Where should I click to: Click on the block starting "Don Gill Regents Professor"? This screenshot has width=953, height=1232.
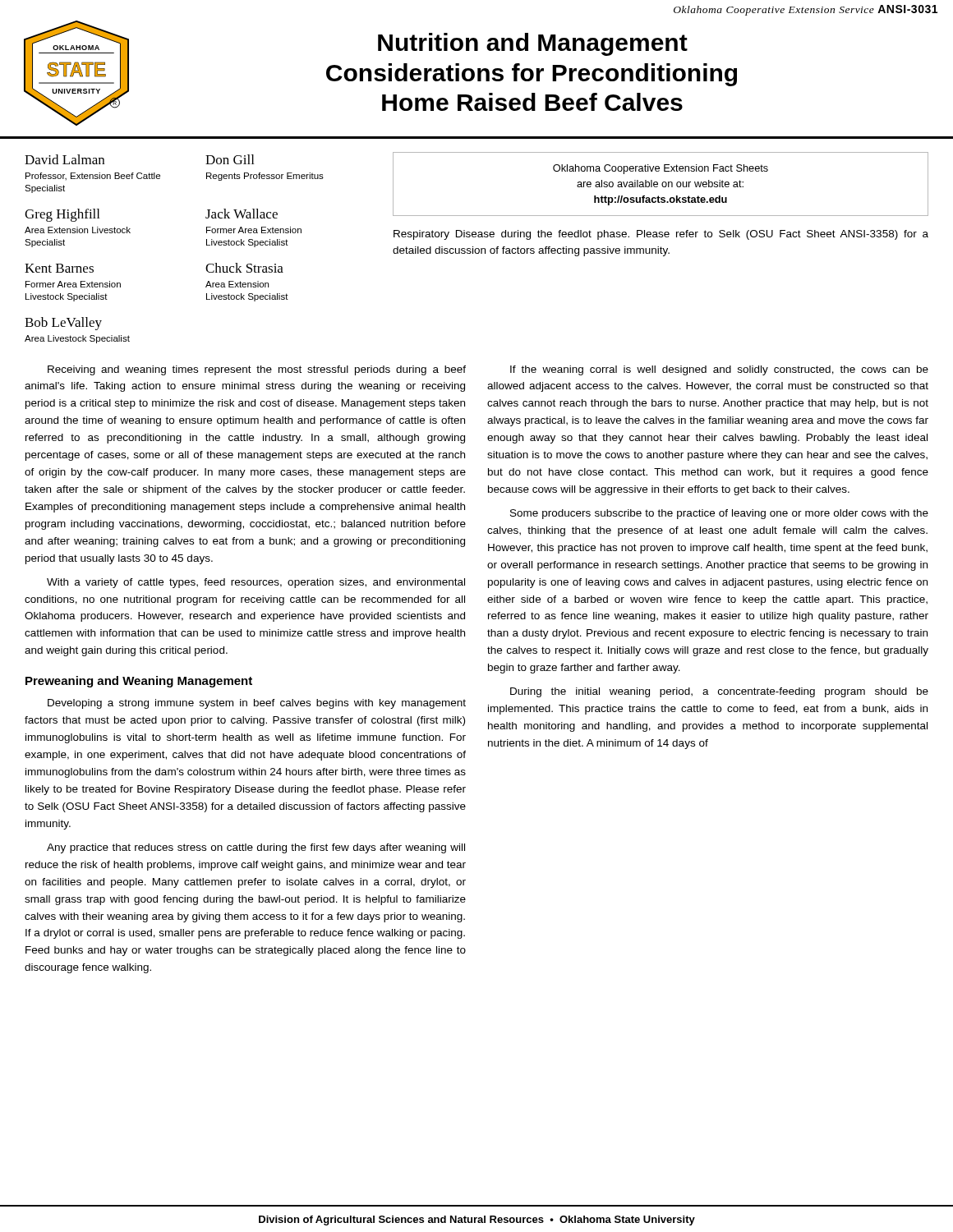[292, 167]
